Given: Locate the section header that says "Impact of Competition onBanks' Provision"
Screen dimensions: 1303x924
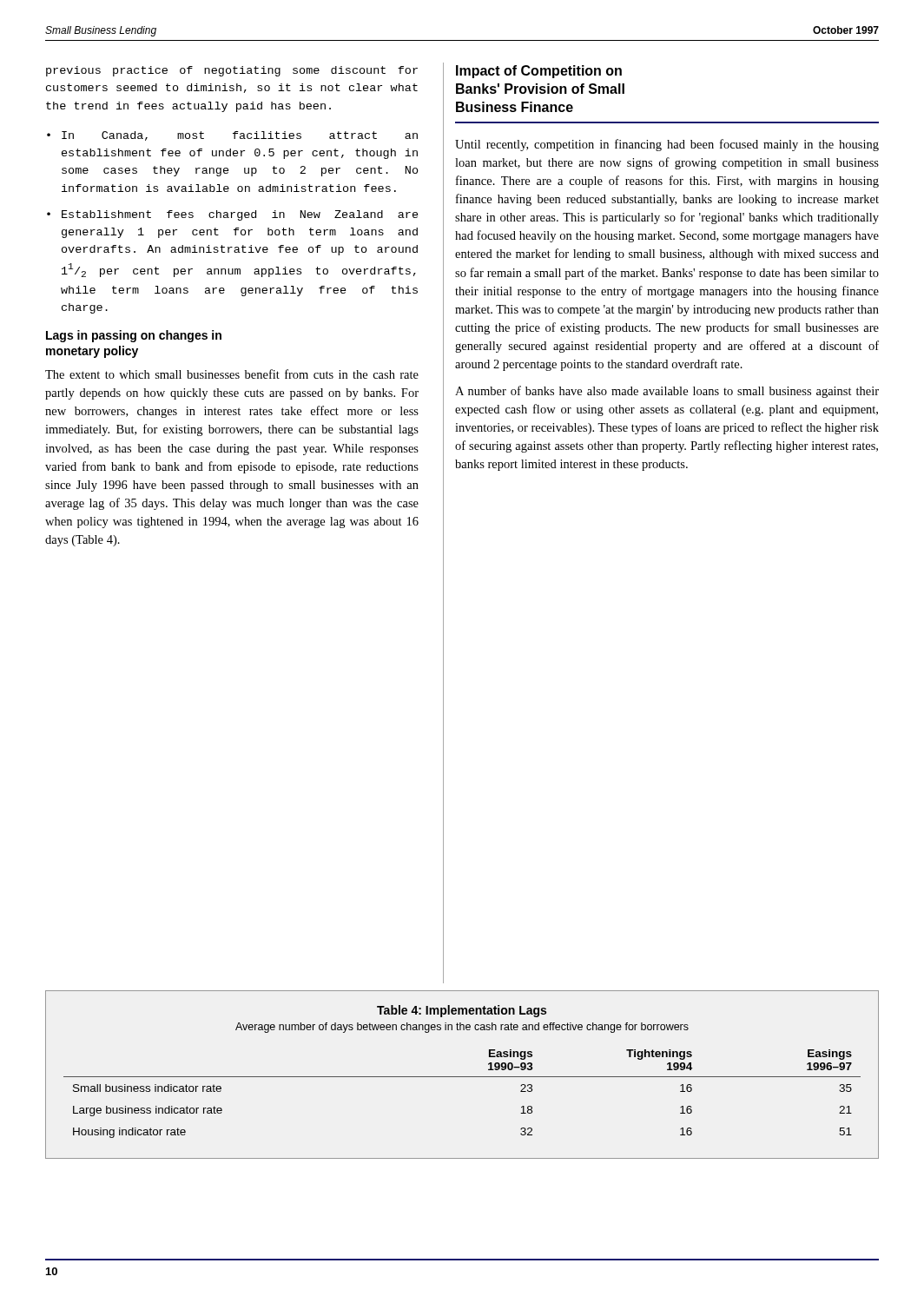Looking at the screenshot, I should 540,89.
